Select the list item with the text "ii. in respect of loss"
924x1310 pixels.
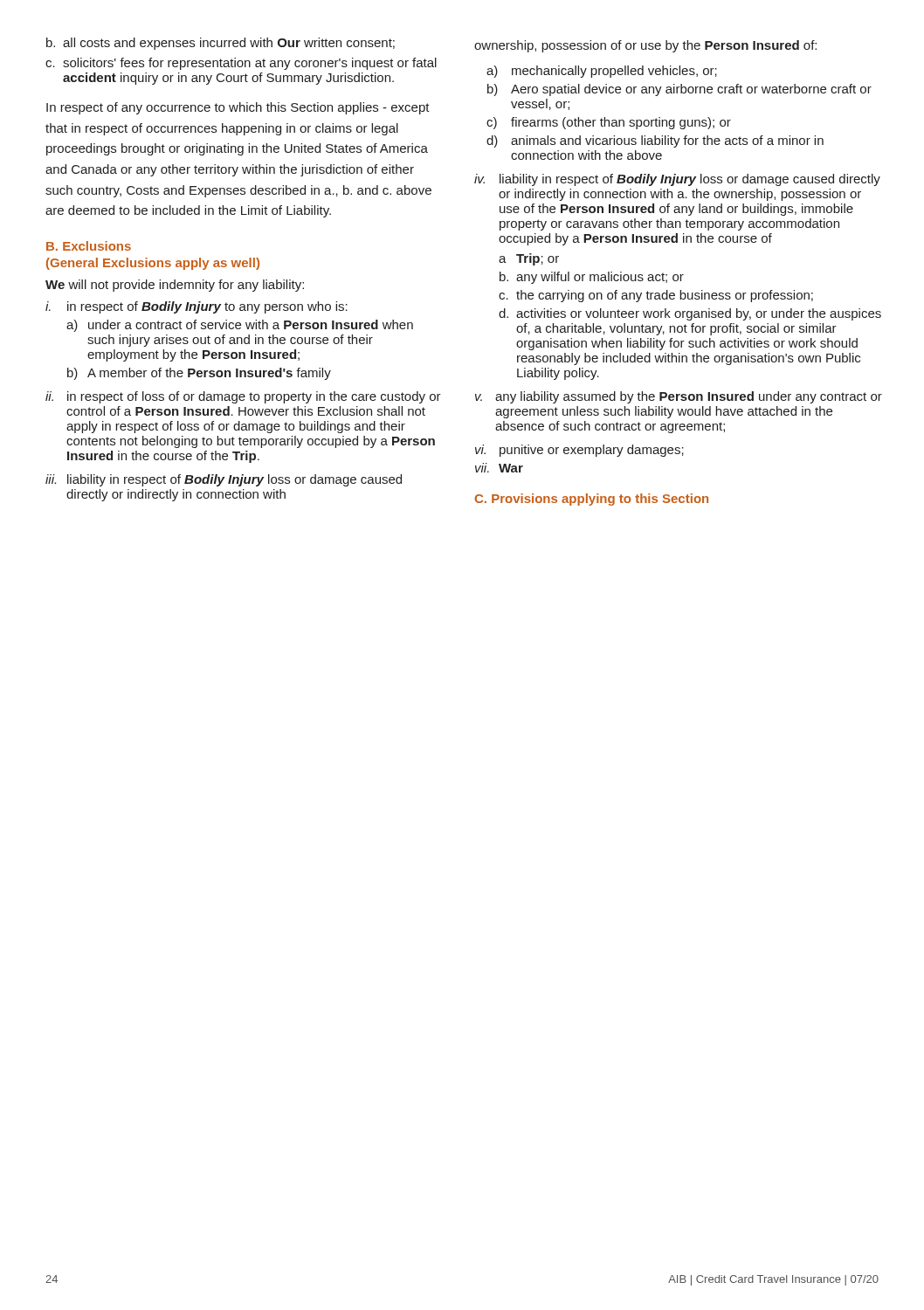click(x=244, y=426)
